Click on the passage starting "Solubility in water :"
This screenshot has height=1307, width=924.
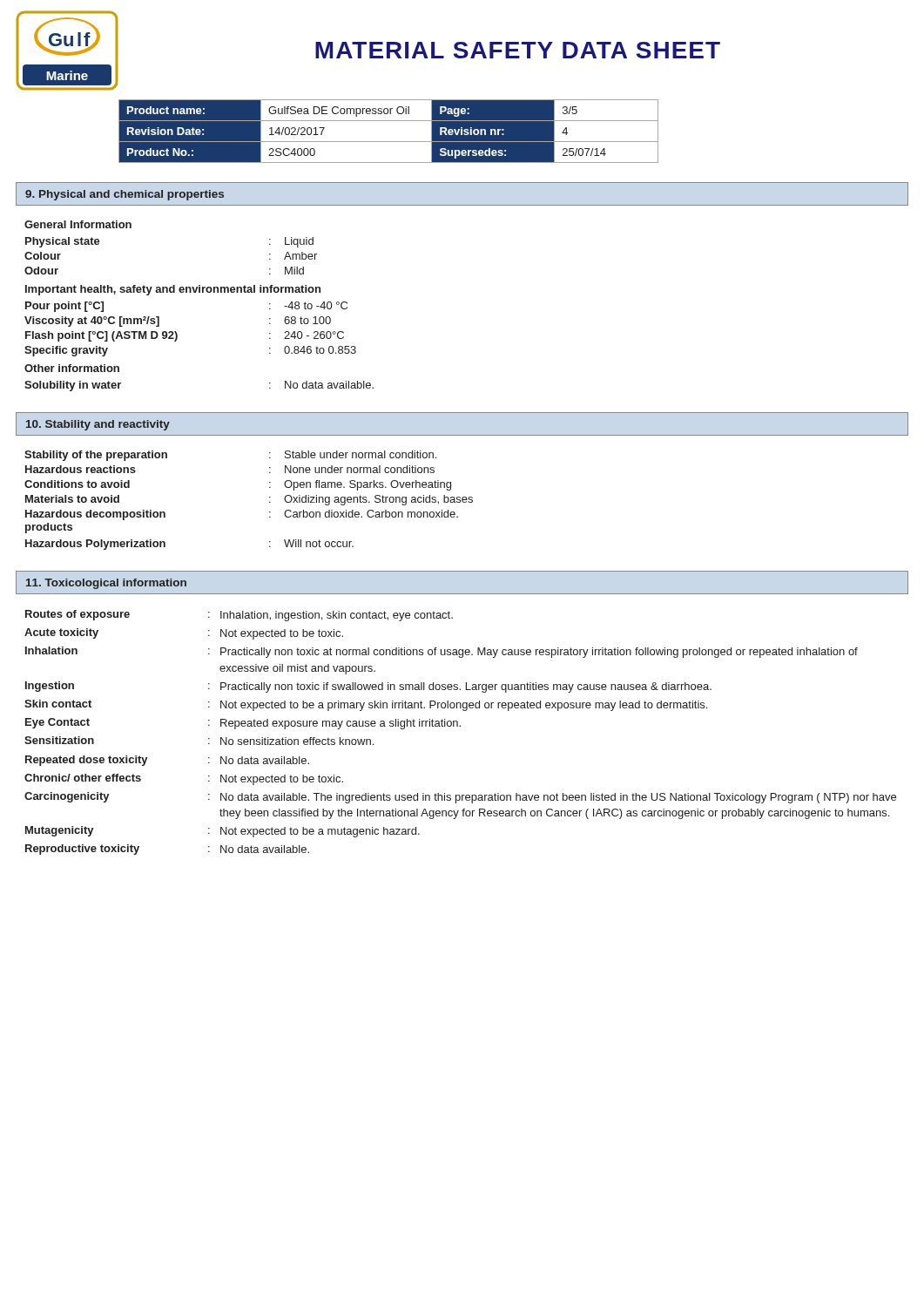[x=70, y=386]
